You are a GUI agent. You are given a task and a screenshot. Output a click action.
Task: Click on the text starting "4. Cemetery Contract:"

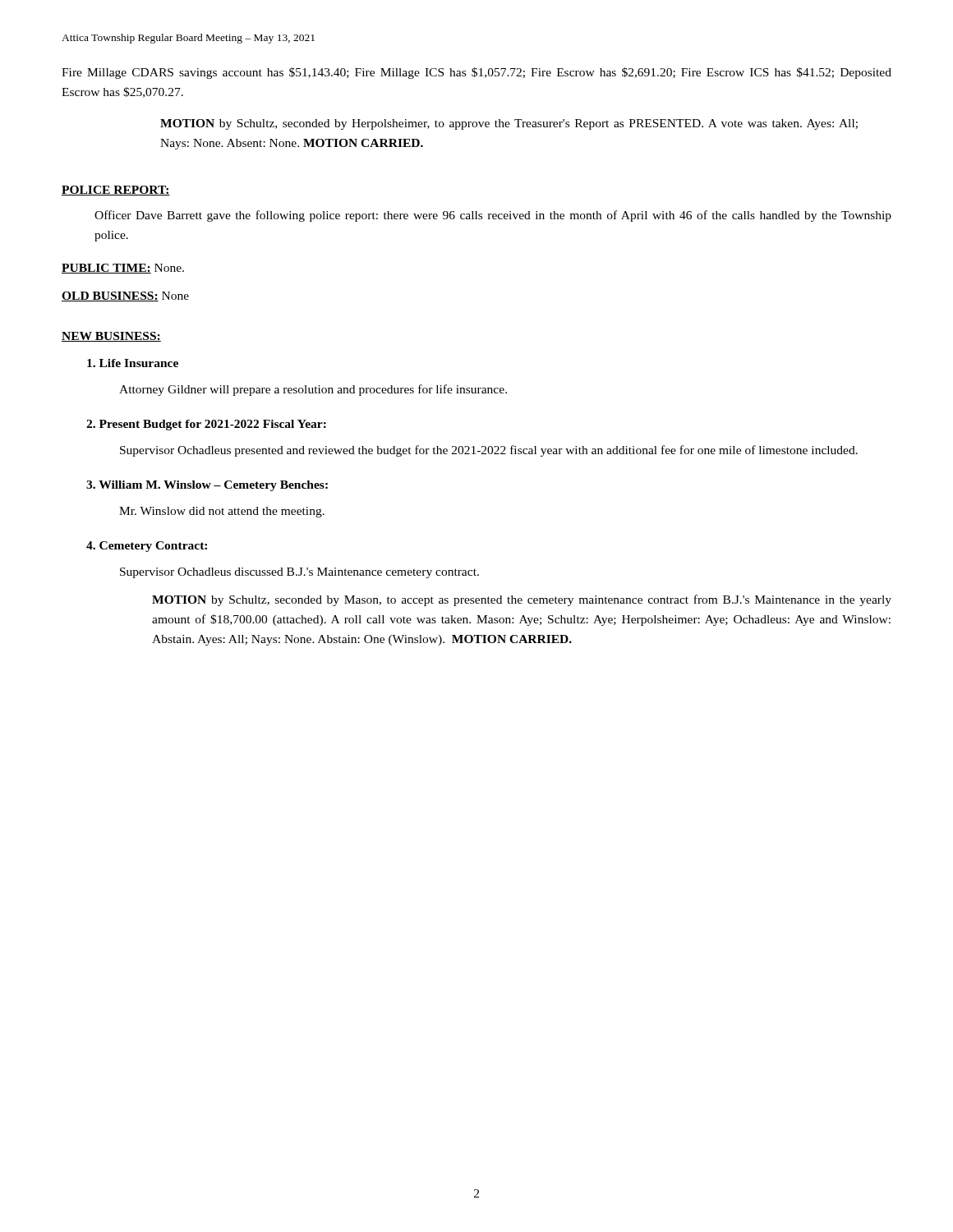pyautogui.click(x=489, y=592)
